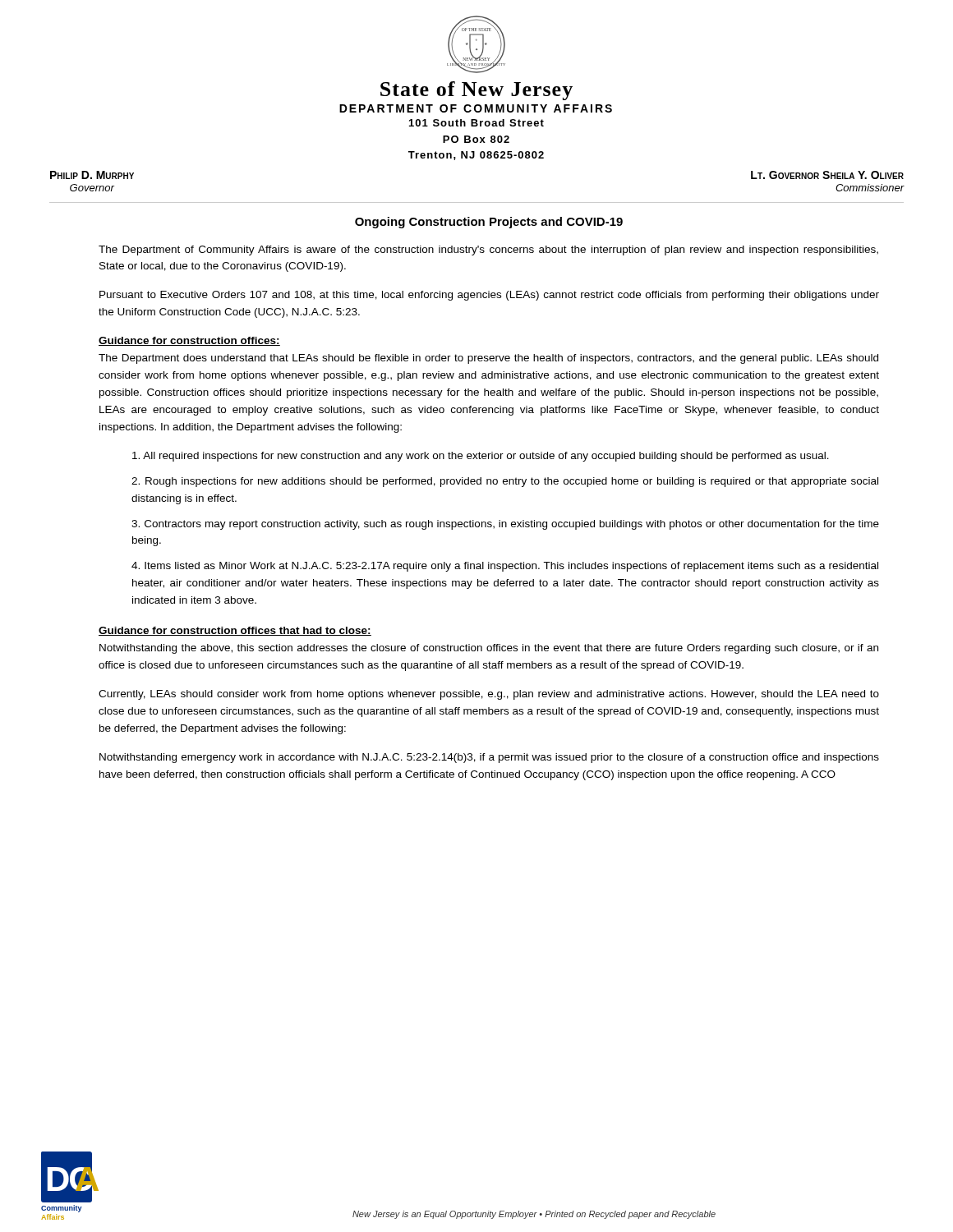Click on the text block that reads "Pursuant to Executive Orders 107 and"

489,303
